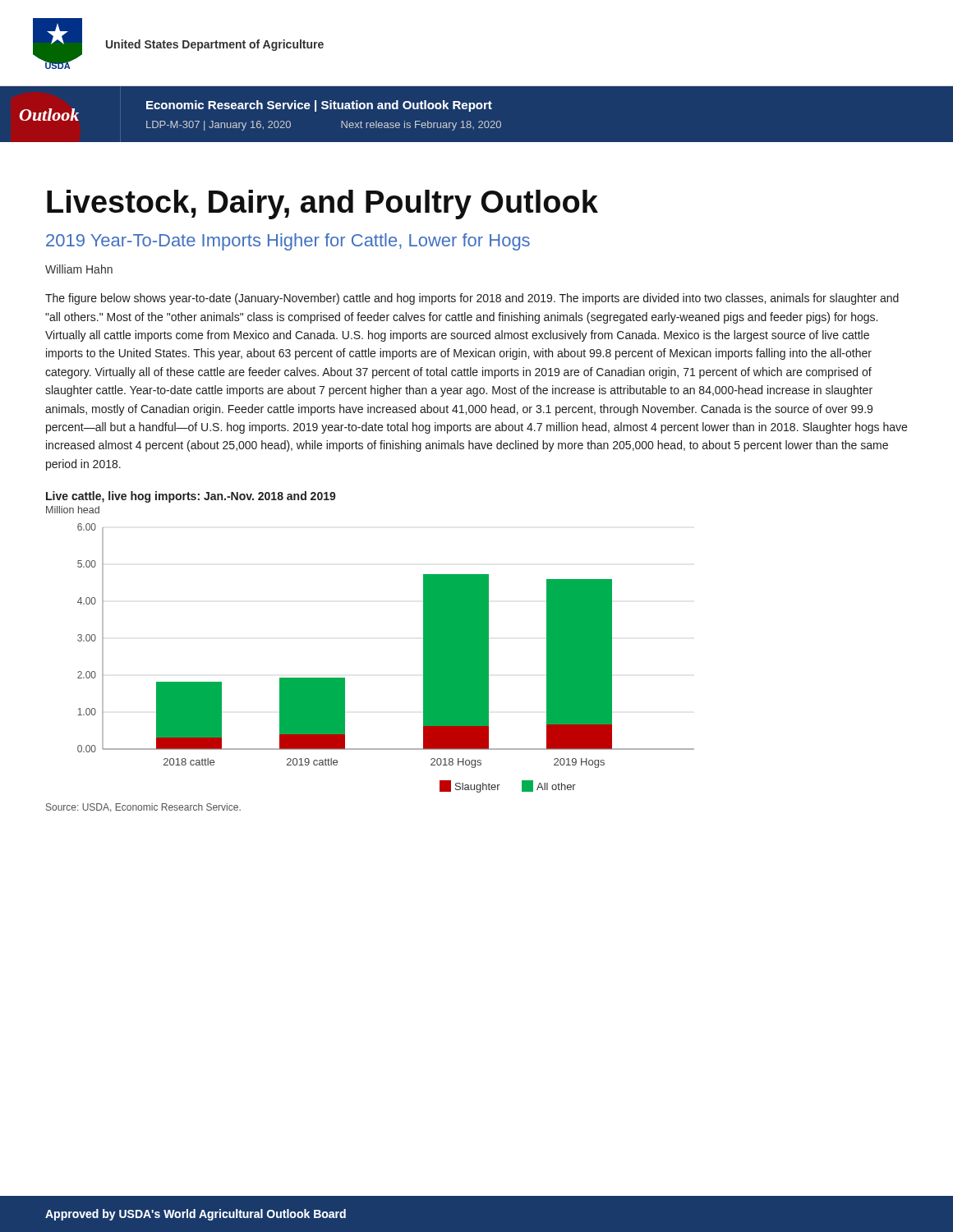Click on the section header with the text "Live cattle, live hog"
This screenshot has width=953, height=1232.
click(x=191, y=496)
